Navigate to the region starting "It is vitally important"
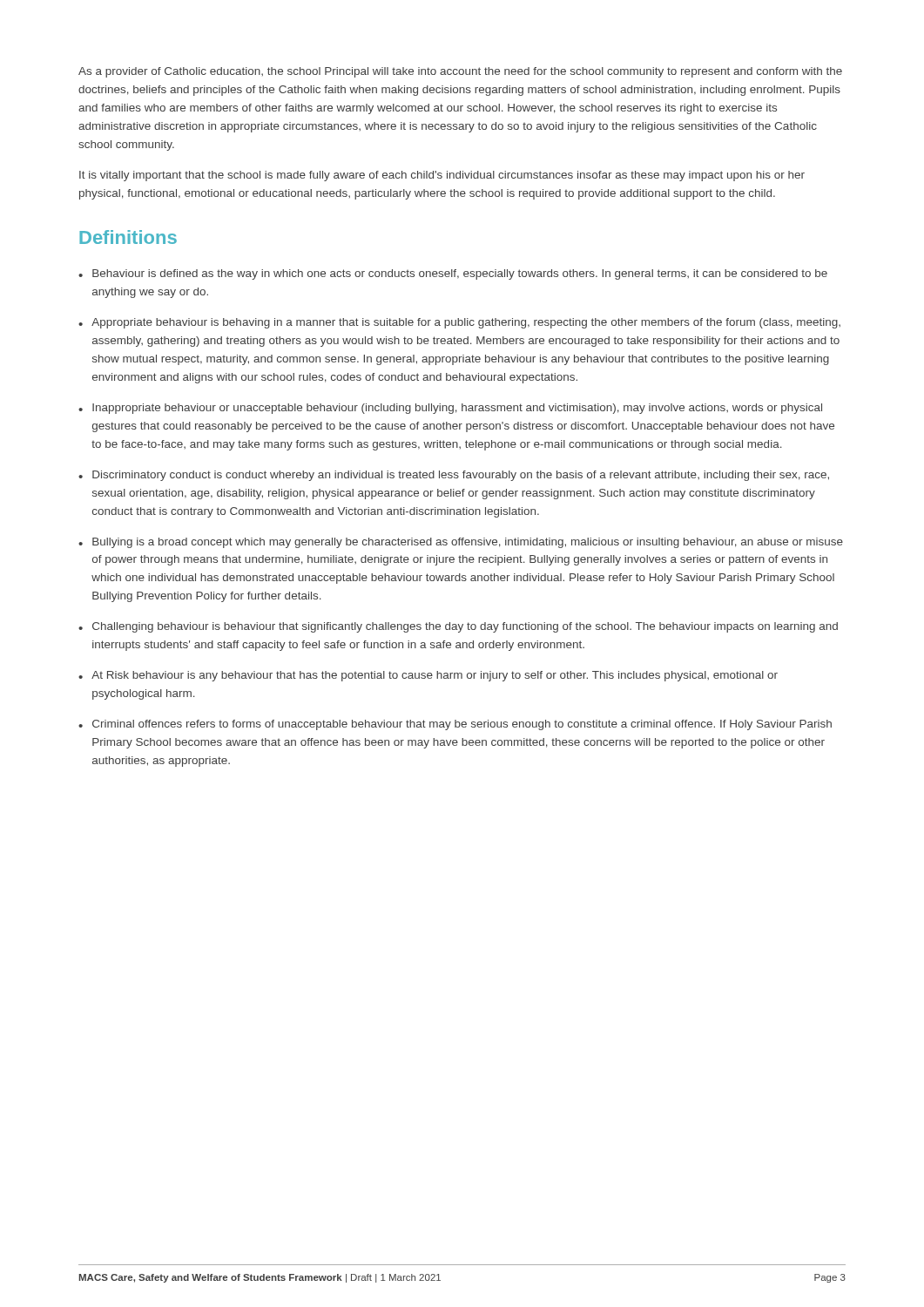The height and width of the screenshot is (1307, 924). tap(441, 184)
